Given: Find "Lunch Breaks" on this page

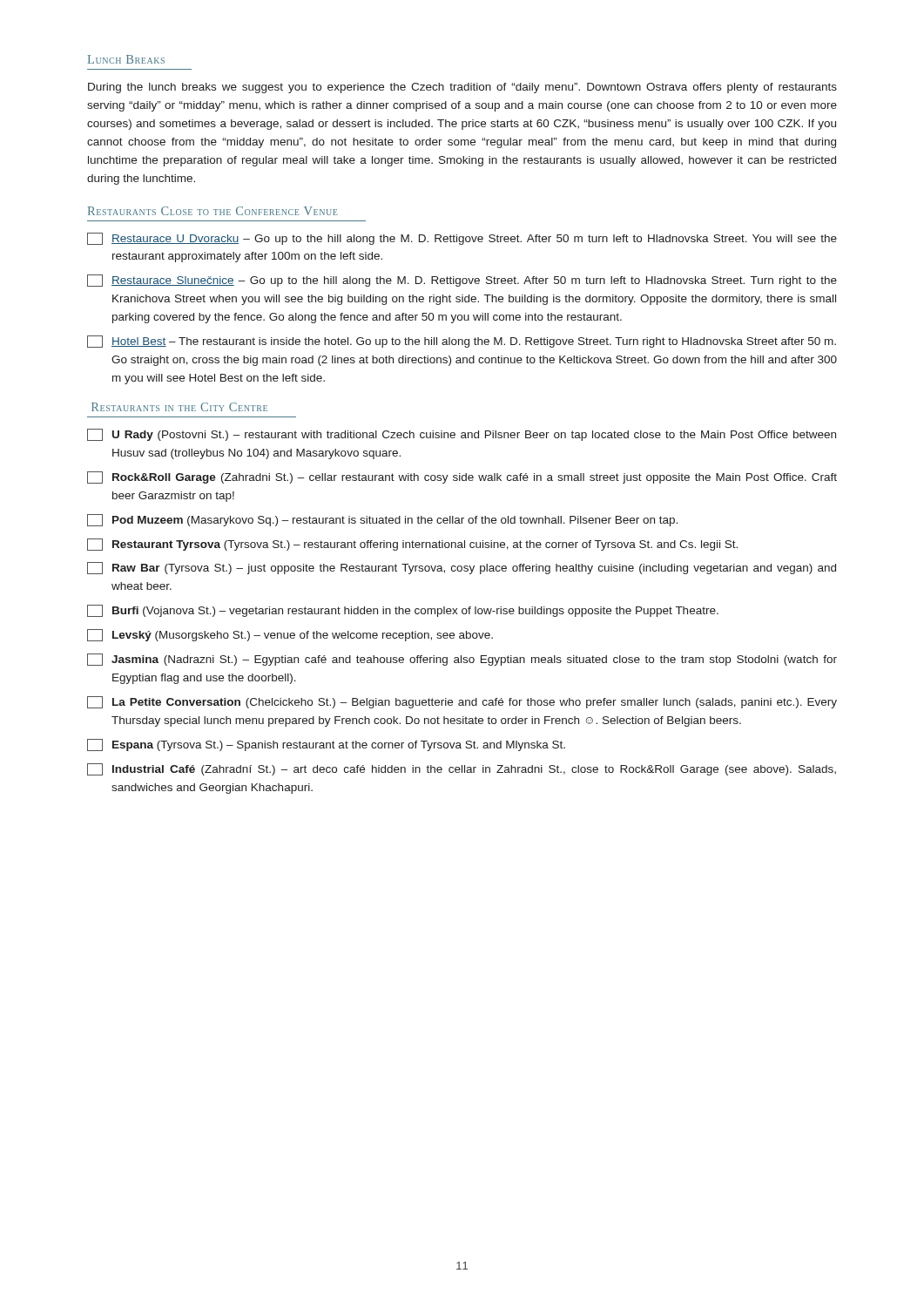Looking at the screenshot, I should pos(126,59).
